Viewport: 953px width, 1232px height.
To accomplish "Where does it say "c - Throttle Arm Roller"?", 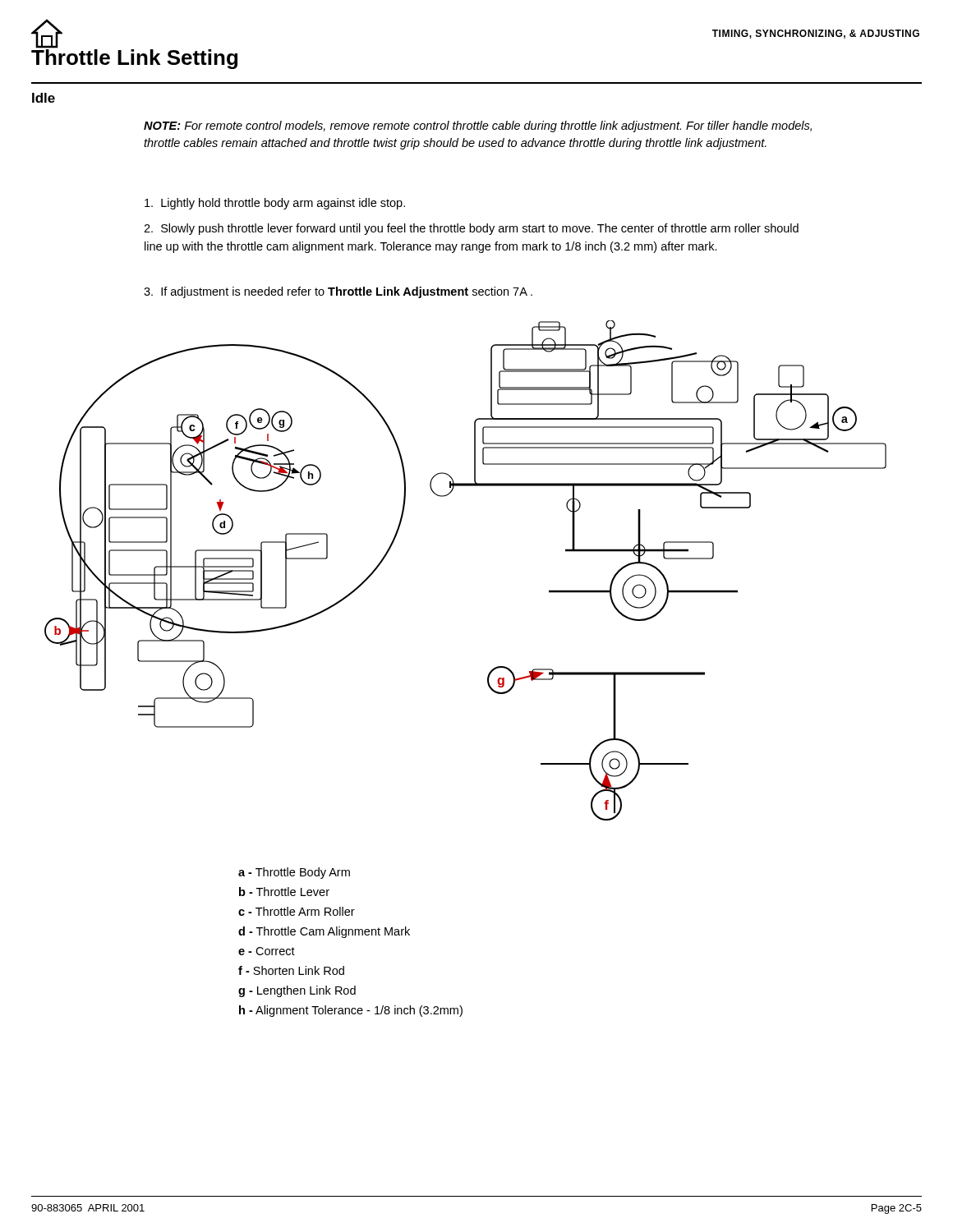I will click(296, 912).
